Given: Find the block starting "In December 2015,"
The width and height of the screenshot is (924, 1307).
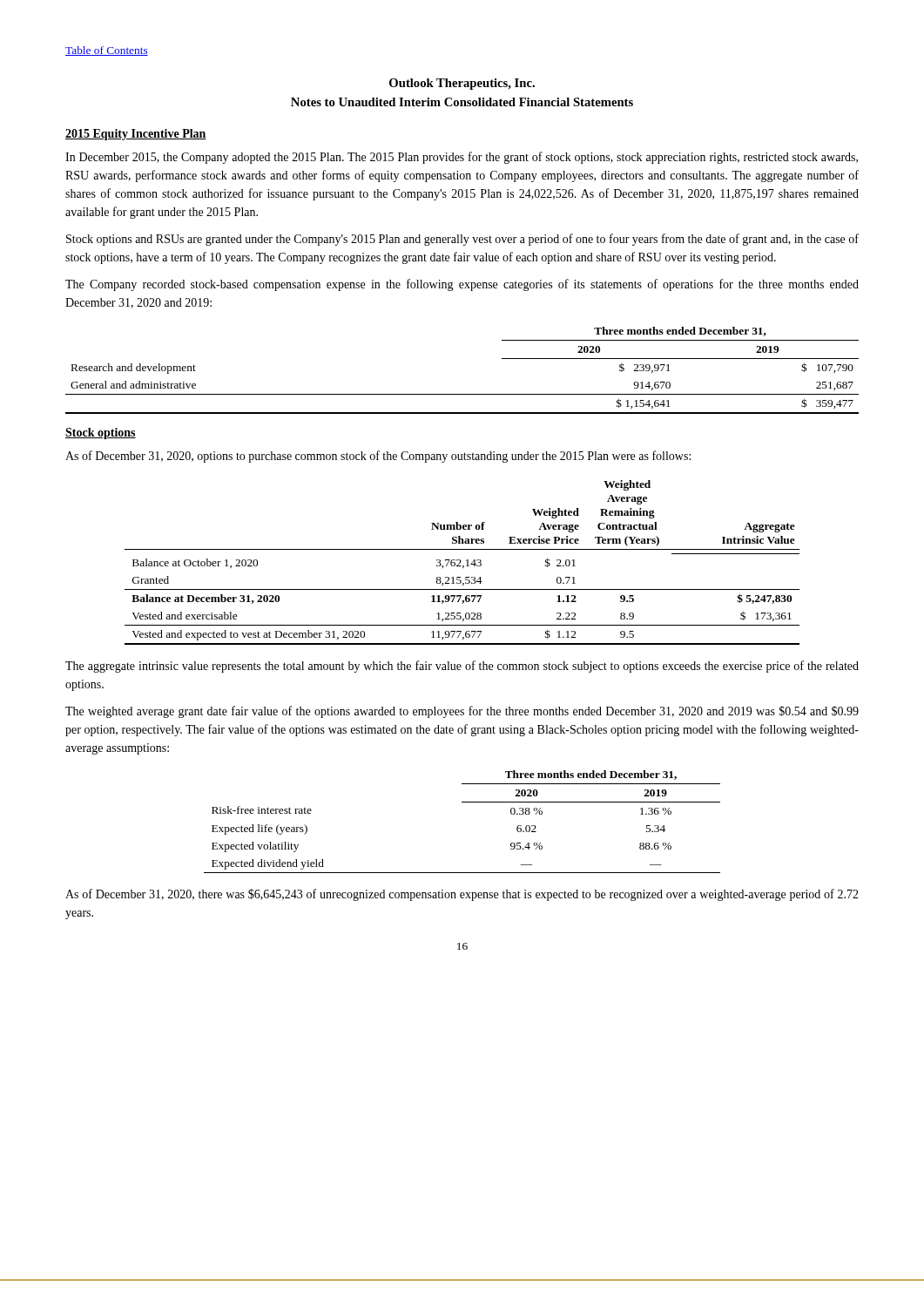Looking at the screenshot, I should 462,185.
